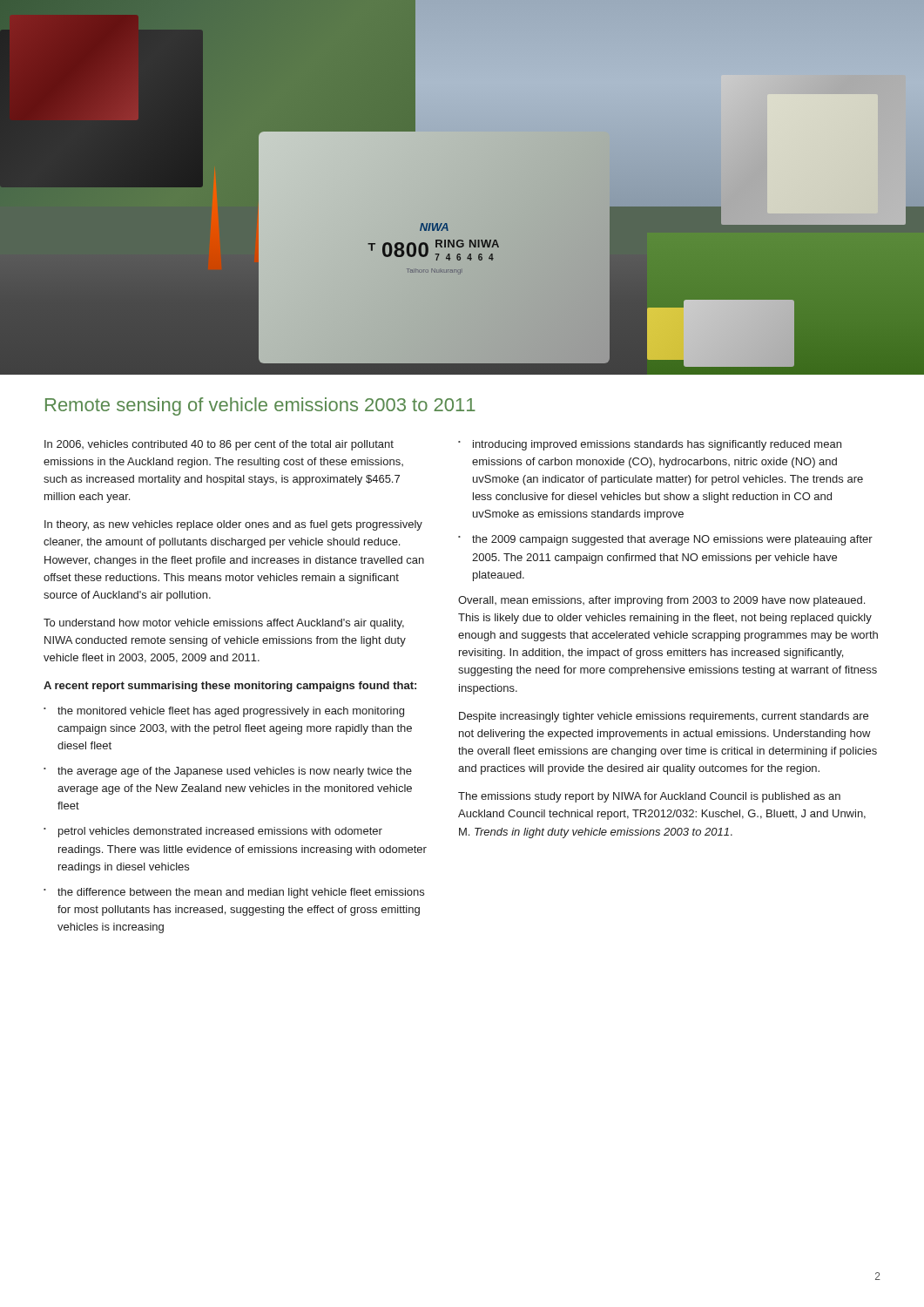Locate the text block that reads "In 2006, vehicles"
Image resolution: width=924 pixels, height=1307 pixels.
tap(235, 470)
